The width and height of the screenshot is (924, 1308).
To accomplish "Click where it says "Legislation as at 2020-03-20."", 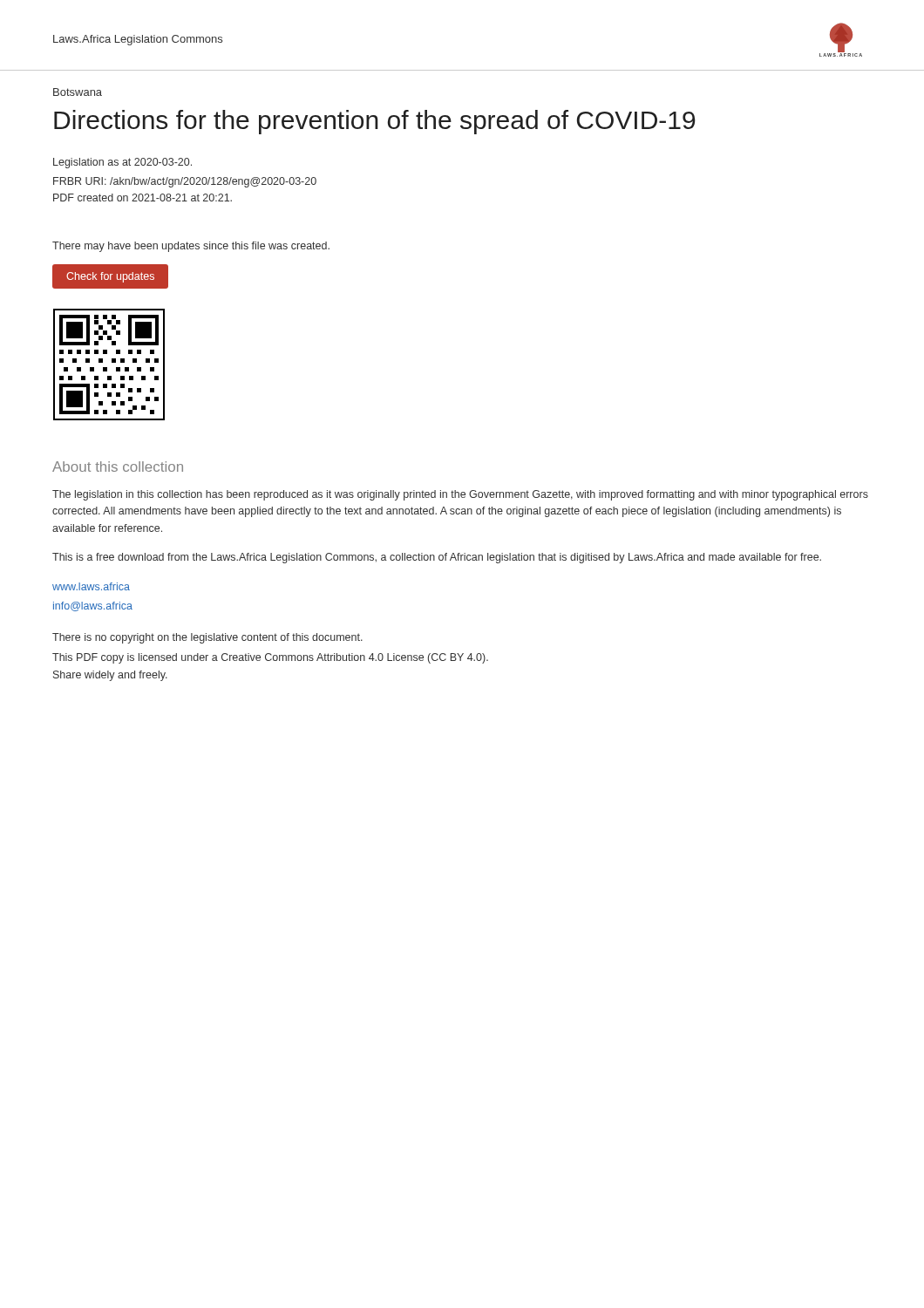I will (123, 162).
